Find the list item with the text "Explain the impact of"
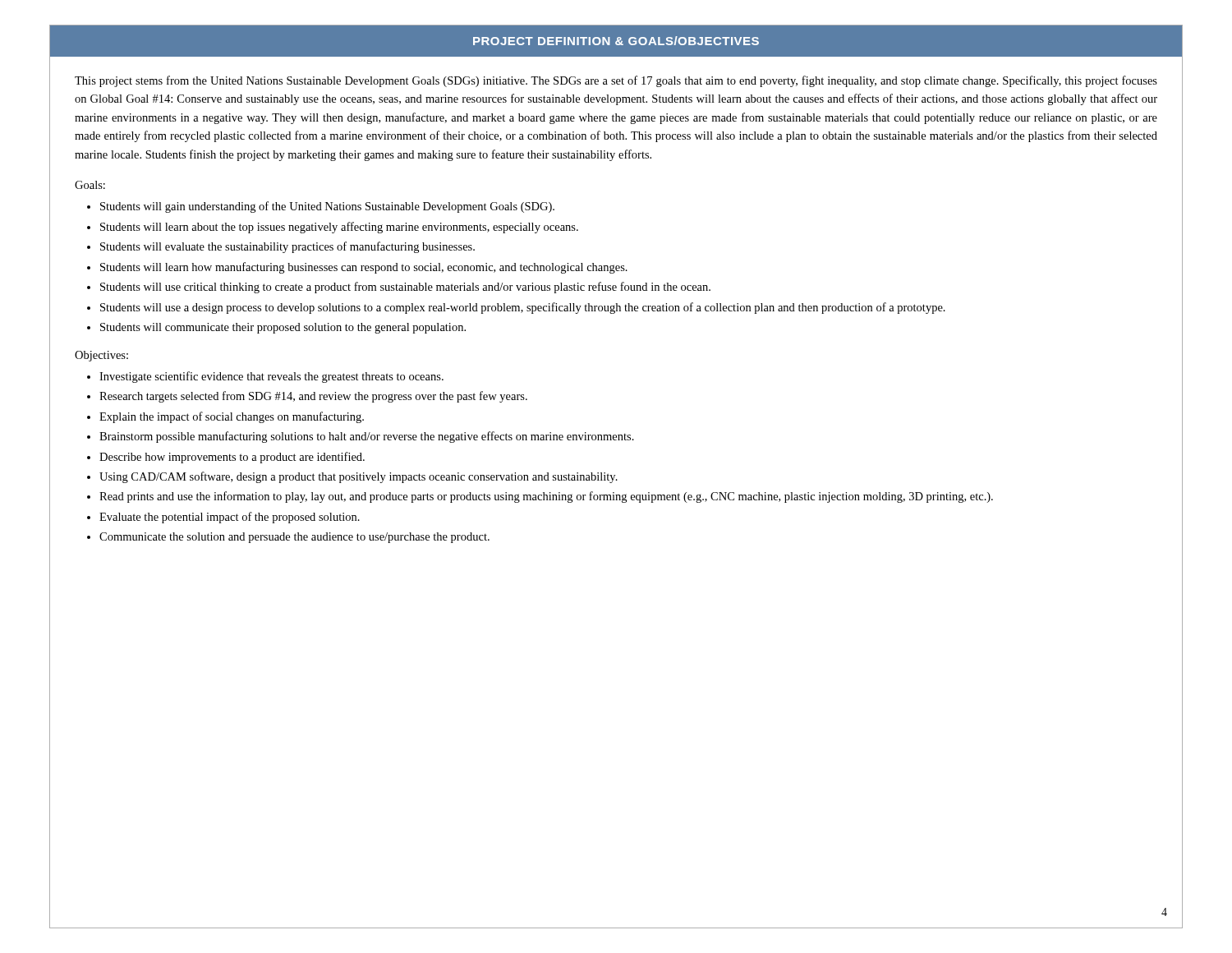This screenshot has height=953, width=1232. click(x=232, y=416)
